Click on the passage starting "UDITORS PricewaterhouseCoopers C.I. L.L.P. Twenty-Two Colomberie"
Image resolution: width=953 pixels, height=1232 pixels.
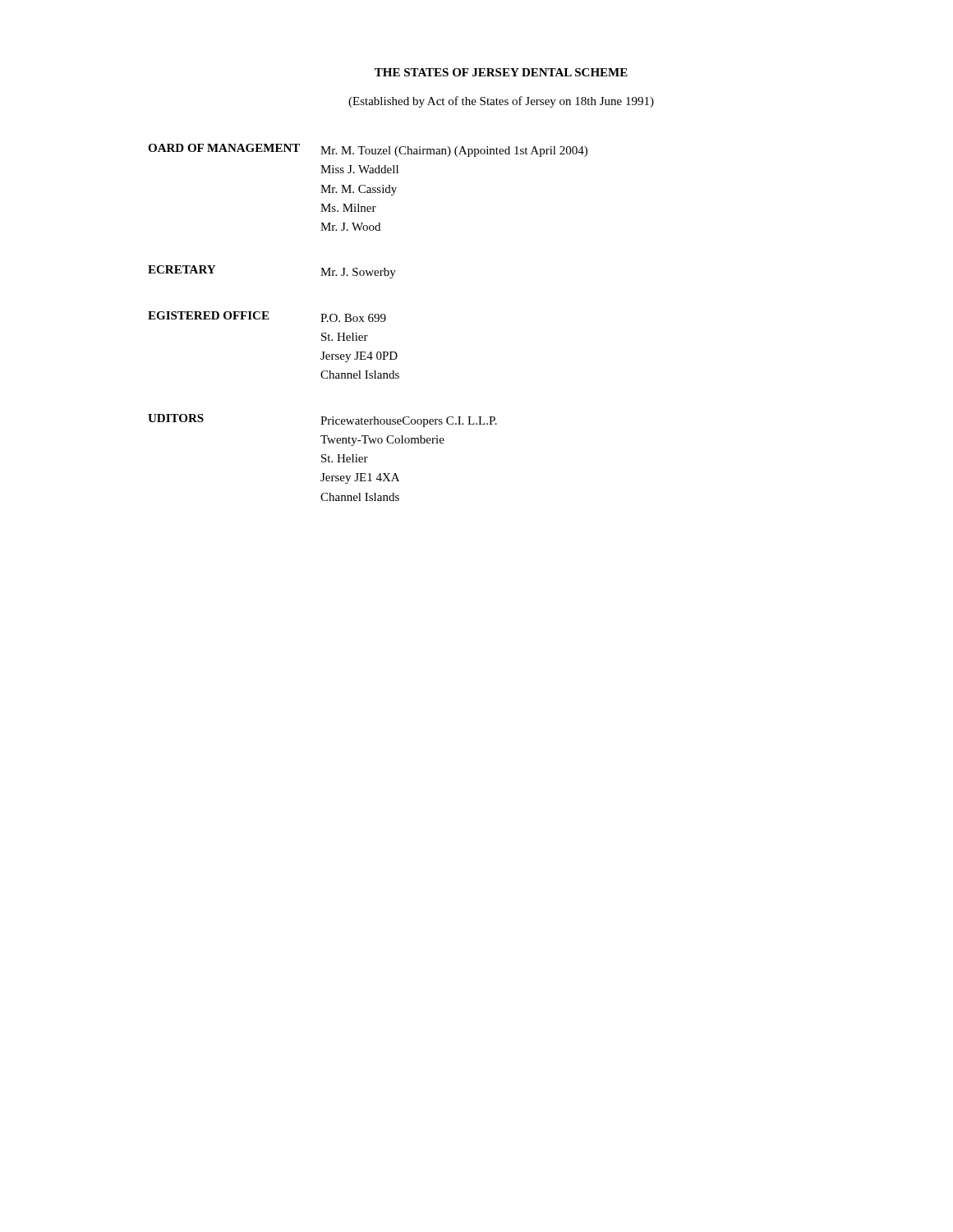(323, 459)
